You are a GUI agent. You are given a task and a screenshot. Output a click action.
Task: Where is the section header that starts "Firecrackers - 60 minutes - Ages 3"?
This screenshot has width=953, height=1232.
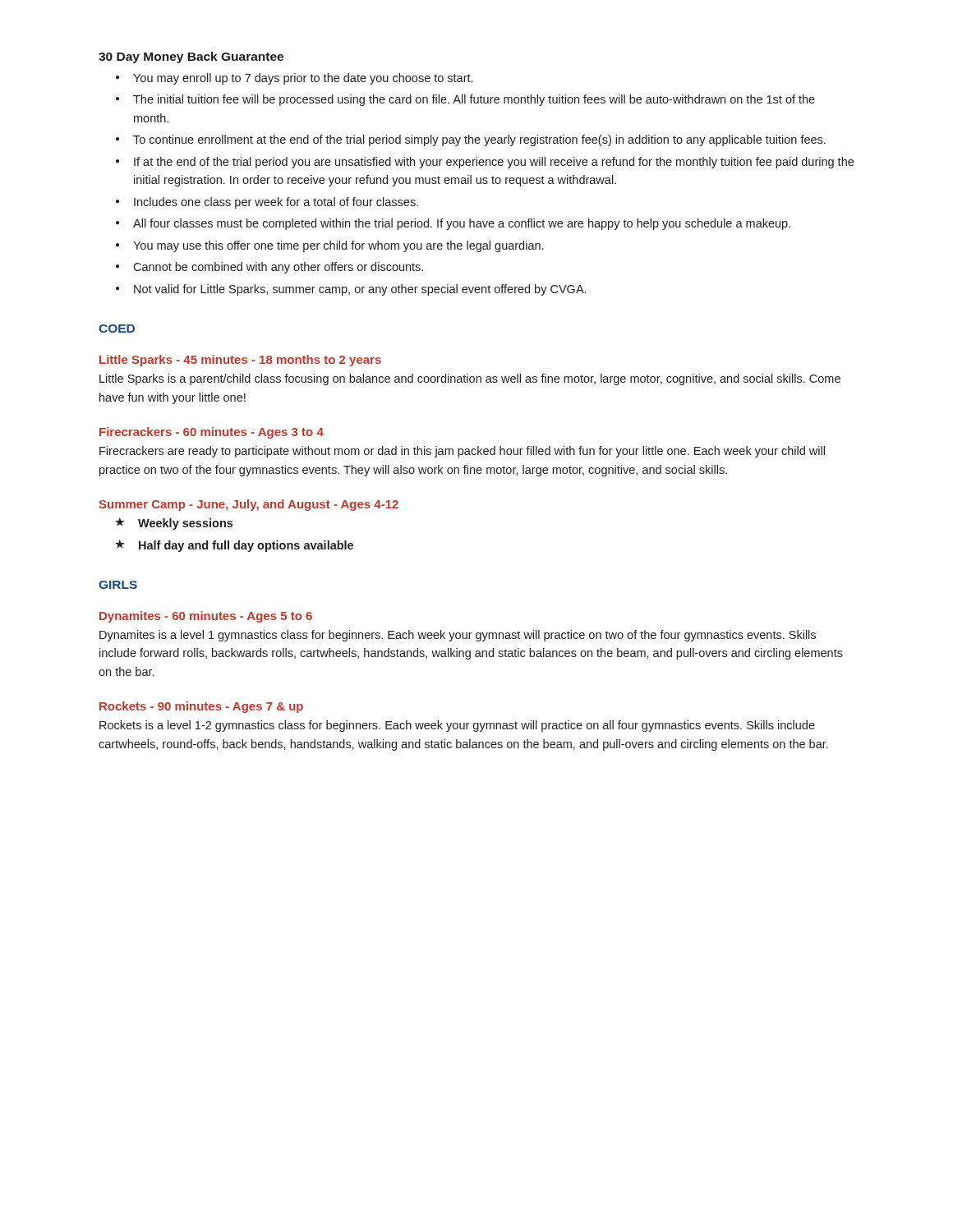pyautogui.click(x=211, y=432)
